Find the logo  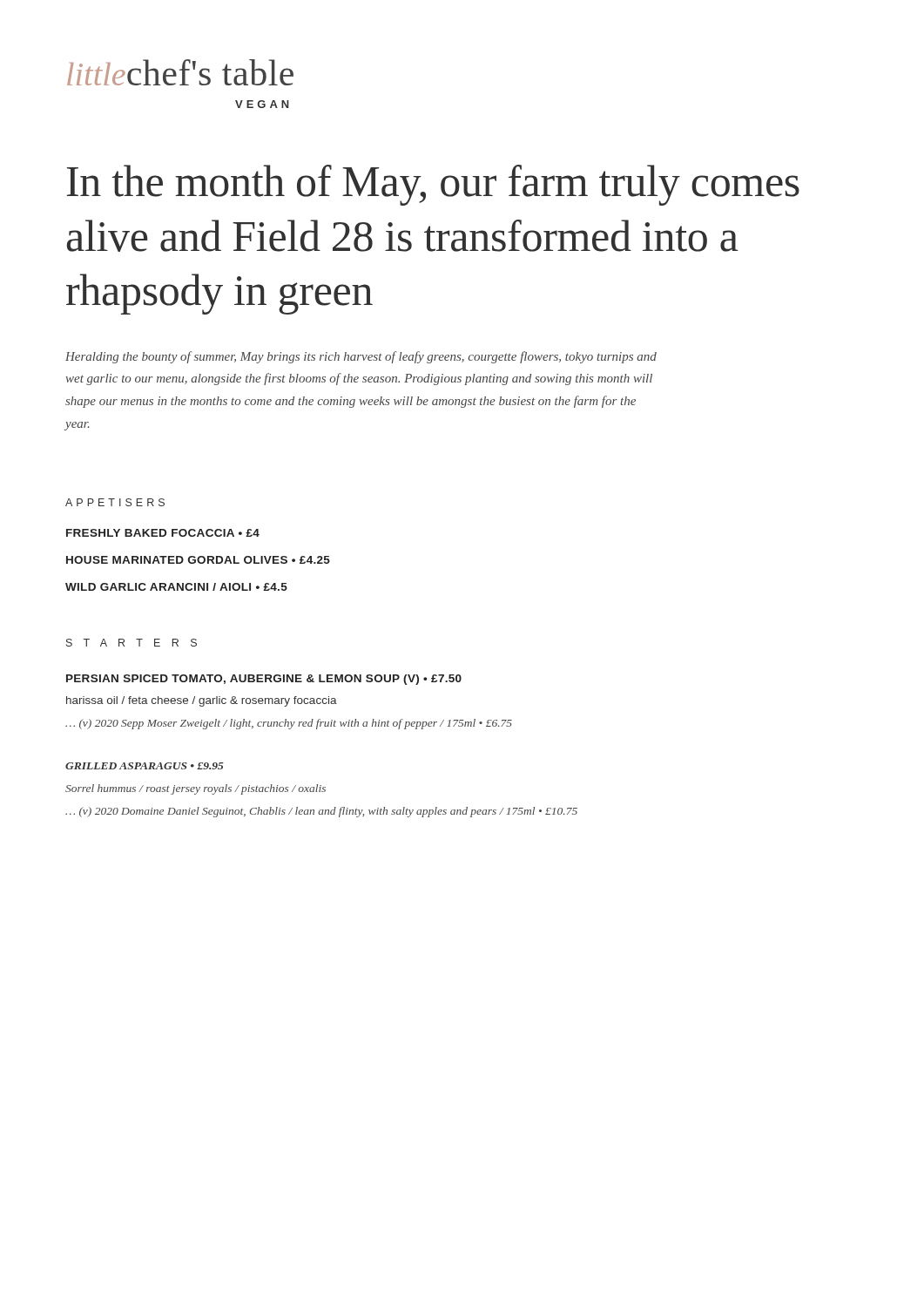click(x=462, y=73)
